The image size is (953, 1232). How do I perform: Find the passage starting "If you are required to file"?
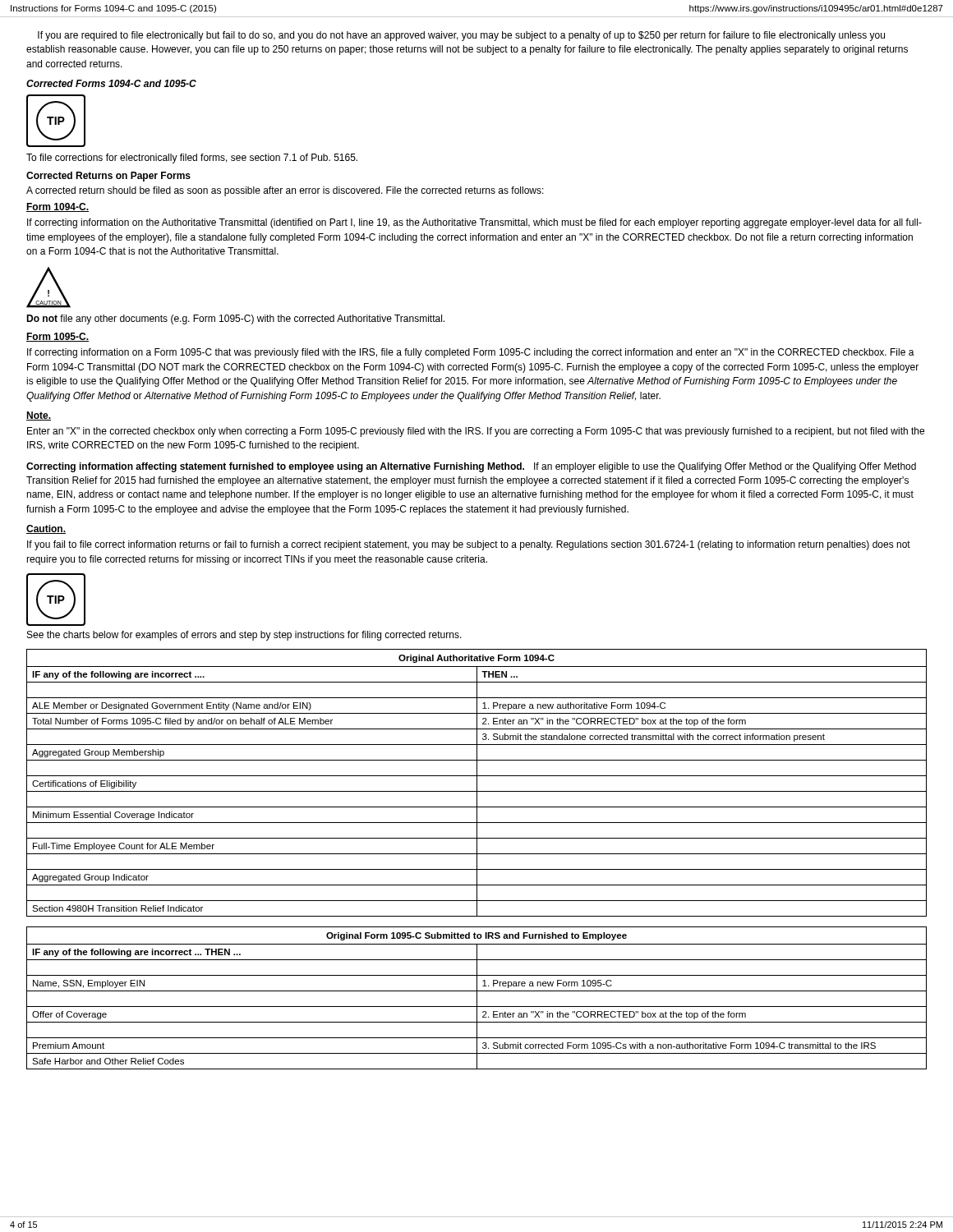coord(467,50)
